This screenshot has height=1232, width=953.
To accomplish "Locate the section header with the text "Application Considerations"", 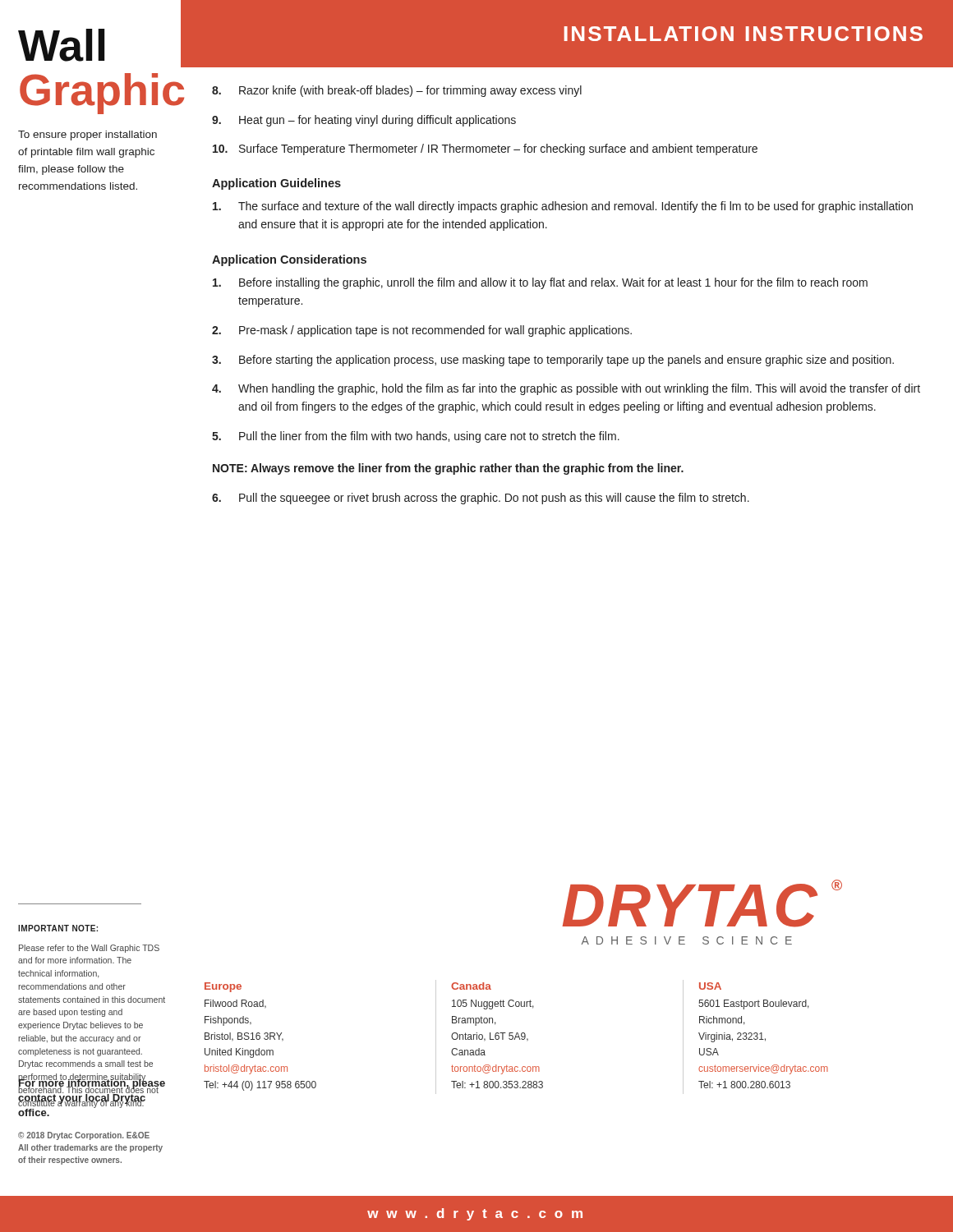I will tap(289, 260).
